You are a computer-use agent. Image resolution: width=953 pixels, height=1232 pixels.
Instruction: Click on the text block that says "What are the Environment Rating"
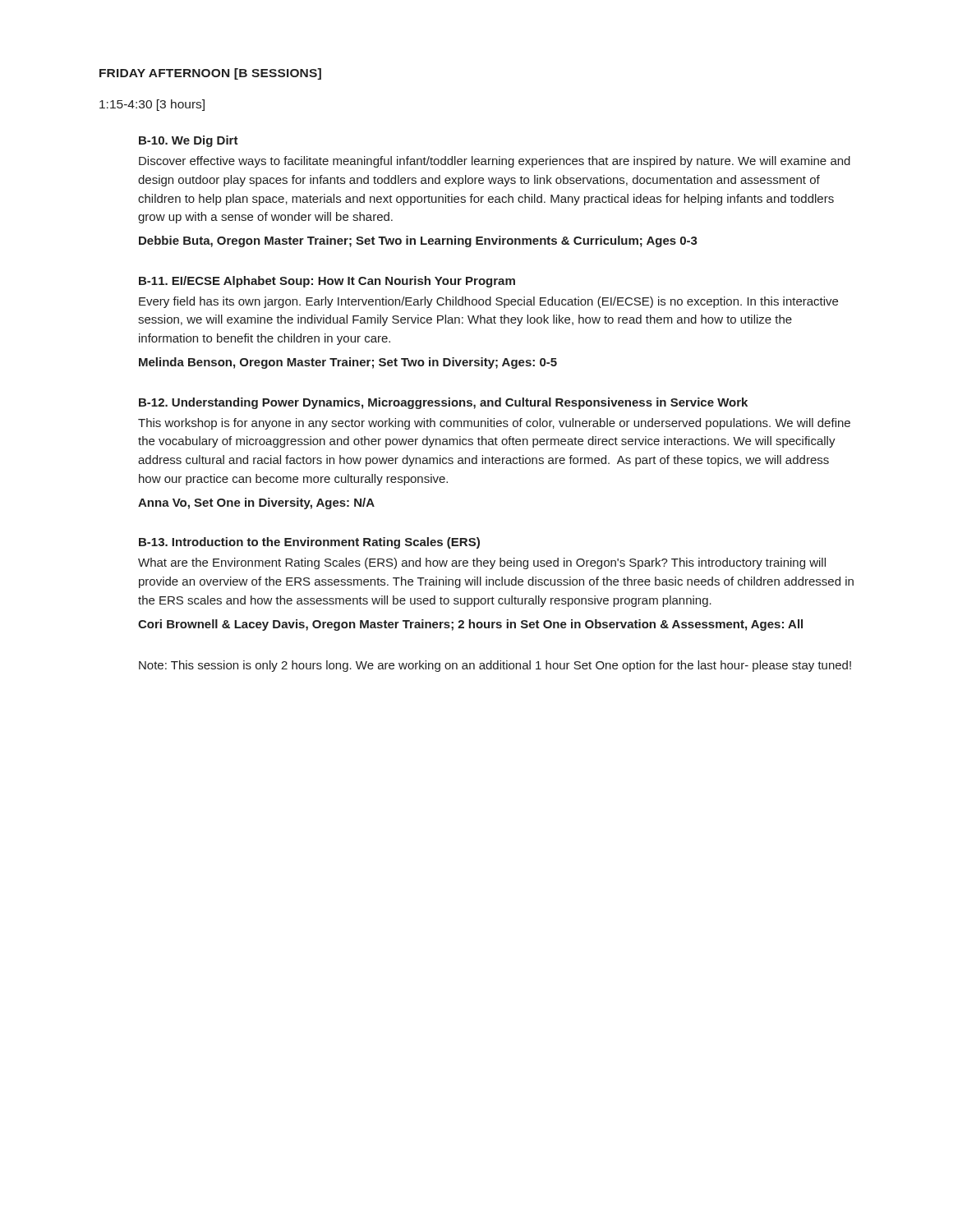pos(496,581)
